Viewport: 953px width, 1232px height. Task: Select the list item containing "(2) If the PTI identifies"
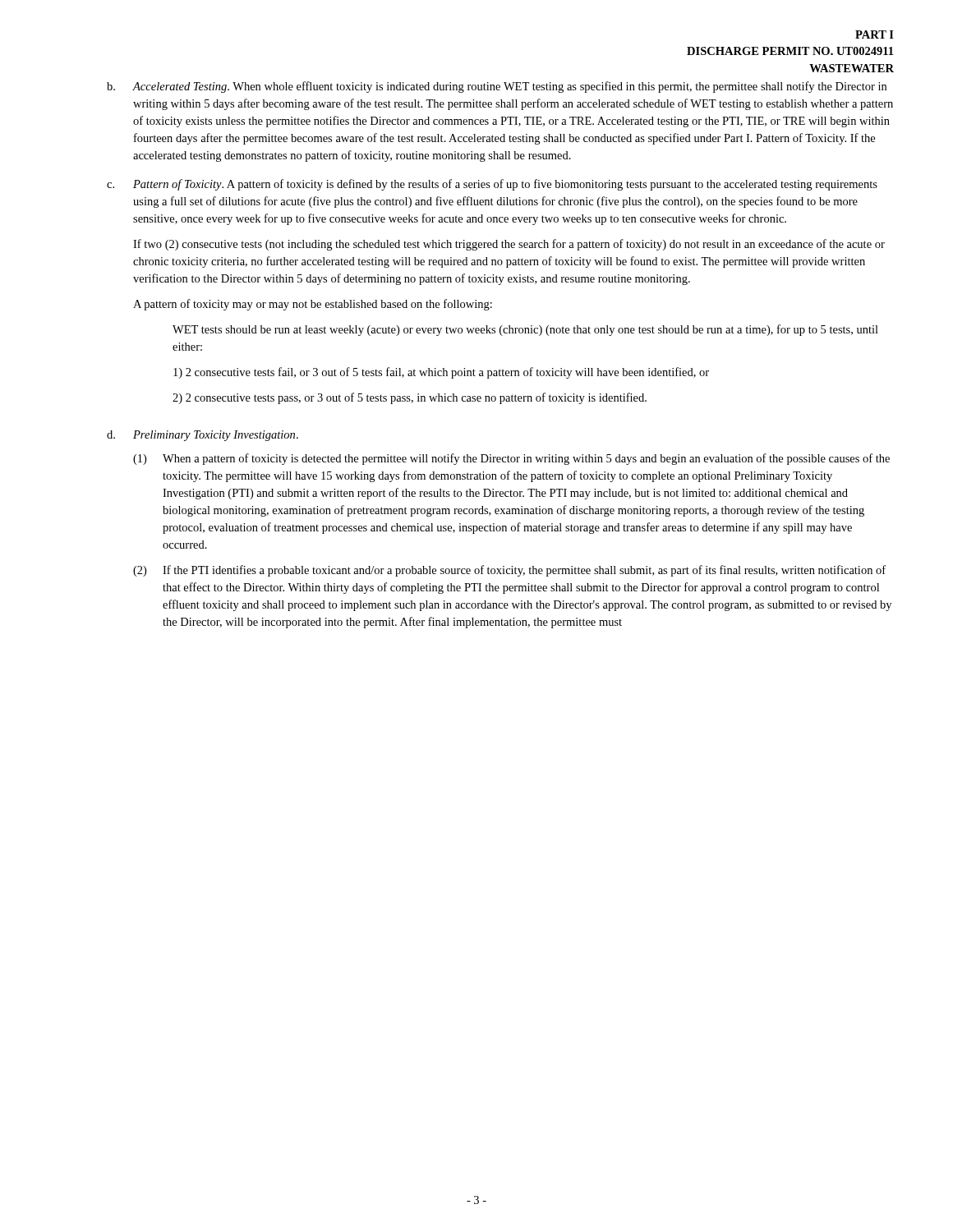point(513,597)
